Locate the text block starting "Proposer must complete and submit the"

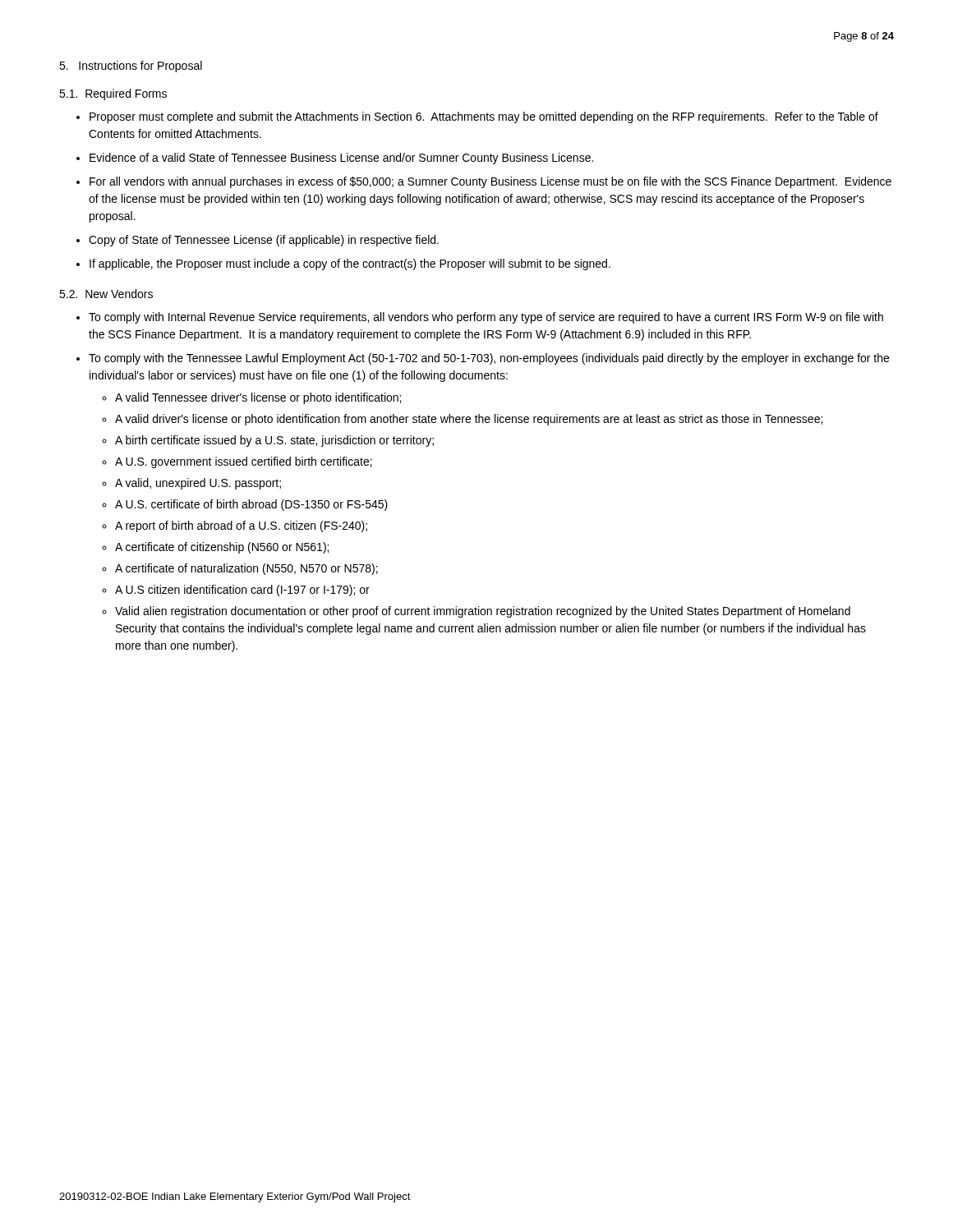[x=483, y=125]
